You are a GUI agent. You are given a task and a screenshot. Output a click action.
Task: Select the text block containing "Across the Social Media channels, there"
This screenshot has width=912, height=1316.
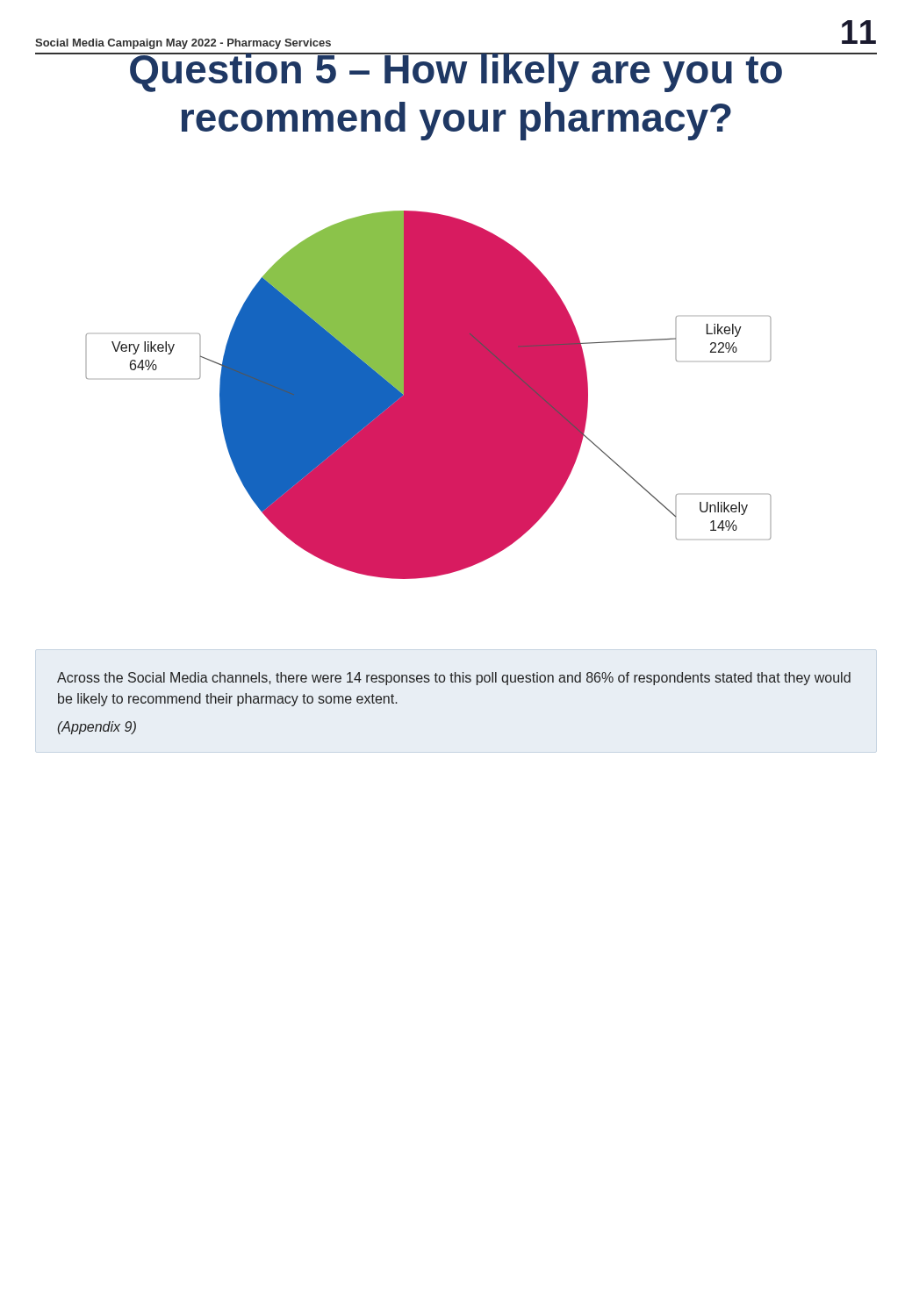pos(454,679)
